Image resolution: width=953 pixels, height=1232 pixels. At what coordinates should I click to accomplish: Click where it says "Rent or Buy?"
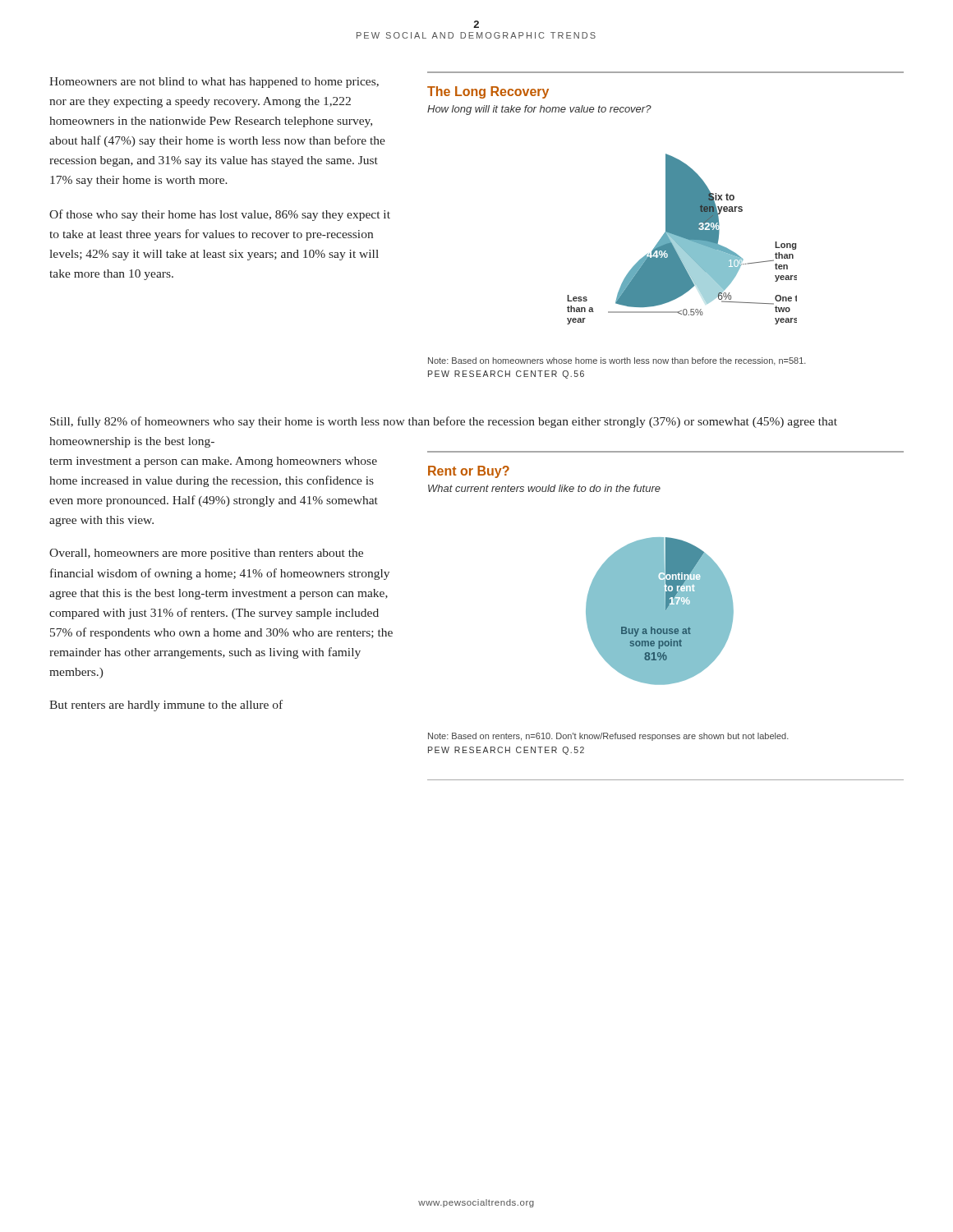click(468, 471)
